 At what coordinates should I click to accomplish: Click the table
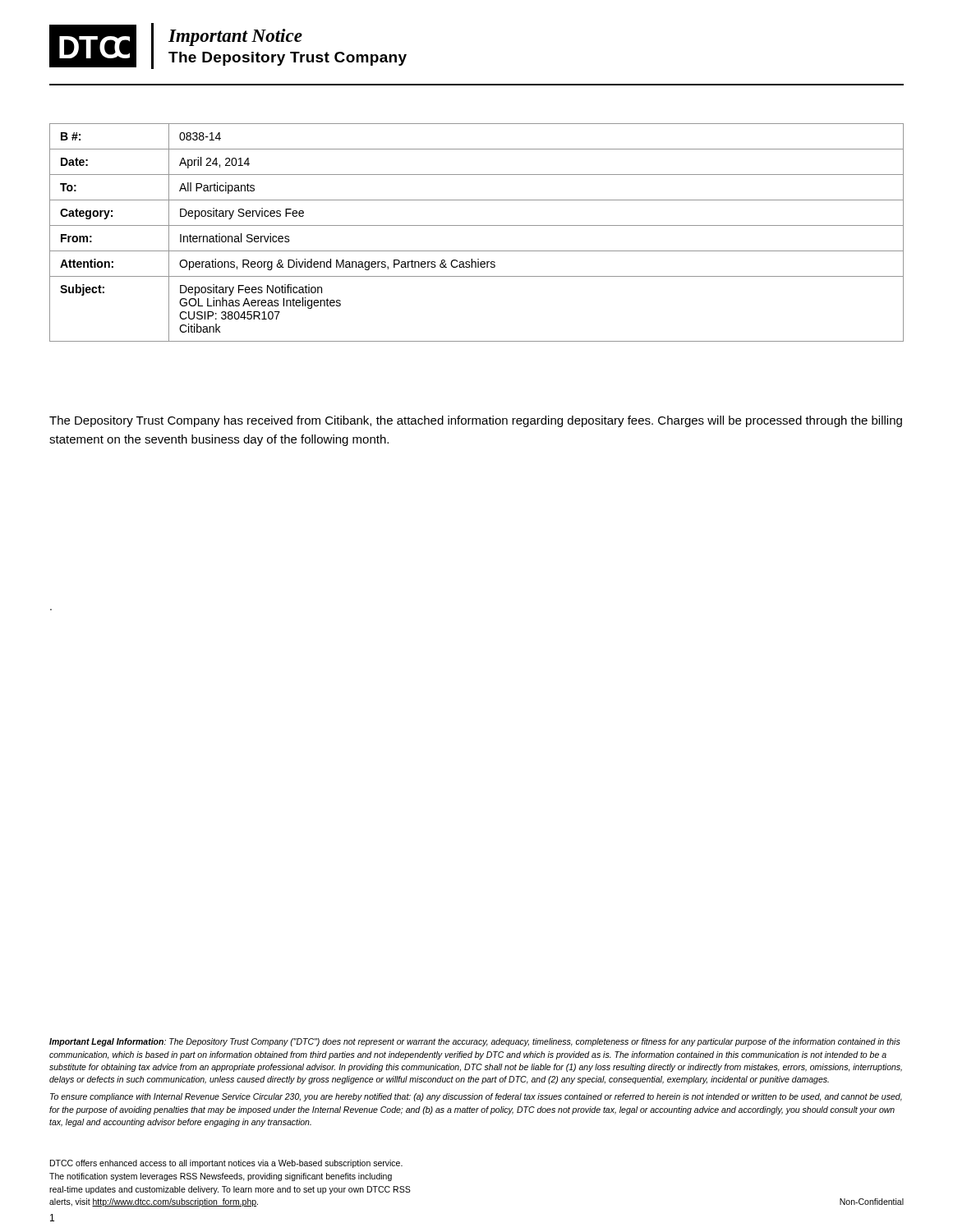click(x=476, y=232)
